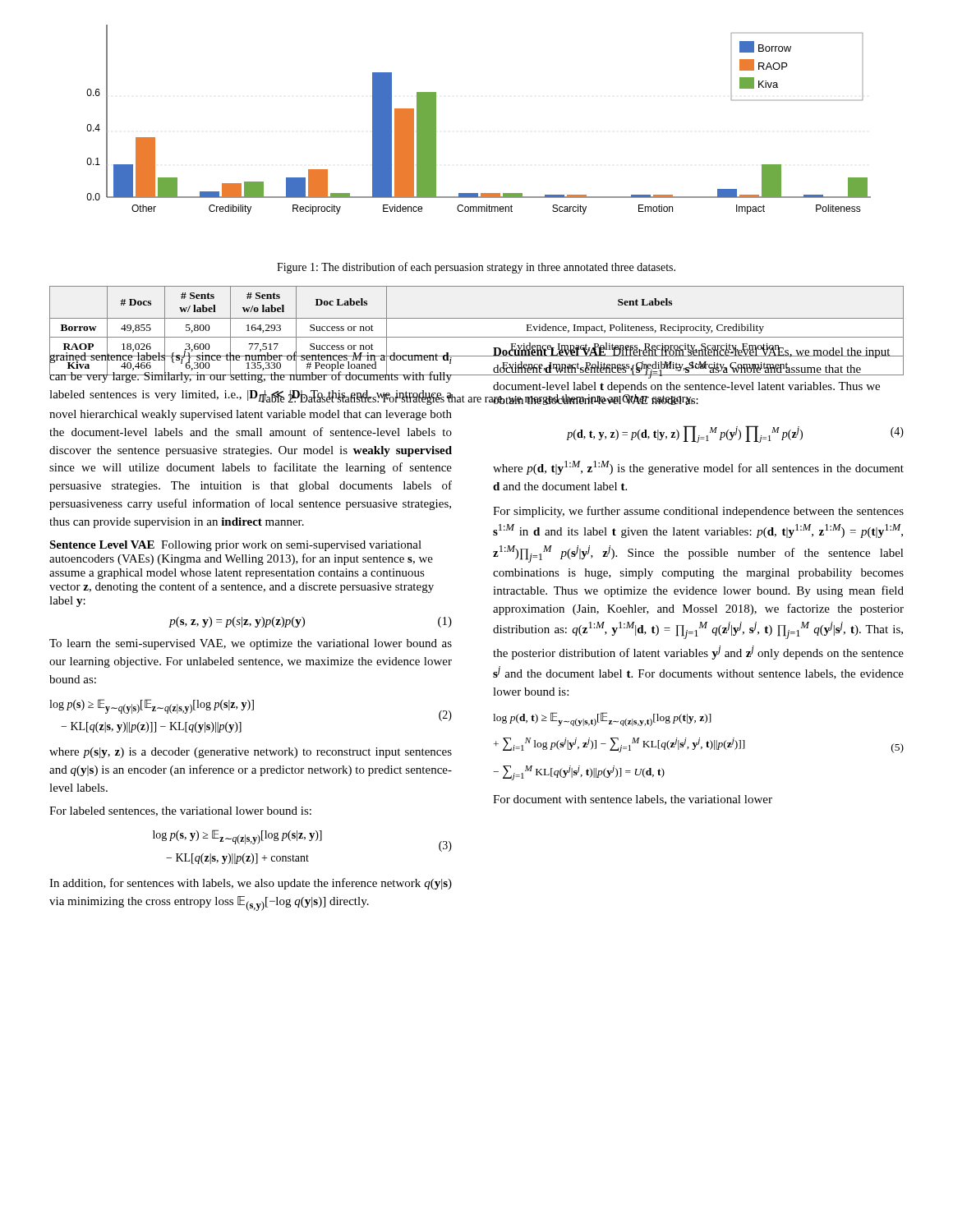This screenshot has height=1232, width=953.
Task: Find the block on this page that starts "In addition, for sentences with"
Action: click(251, 894)
